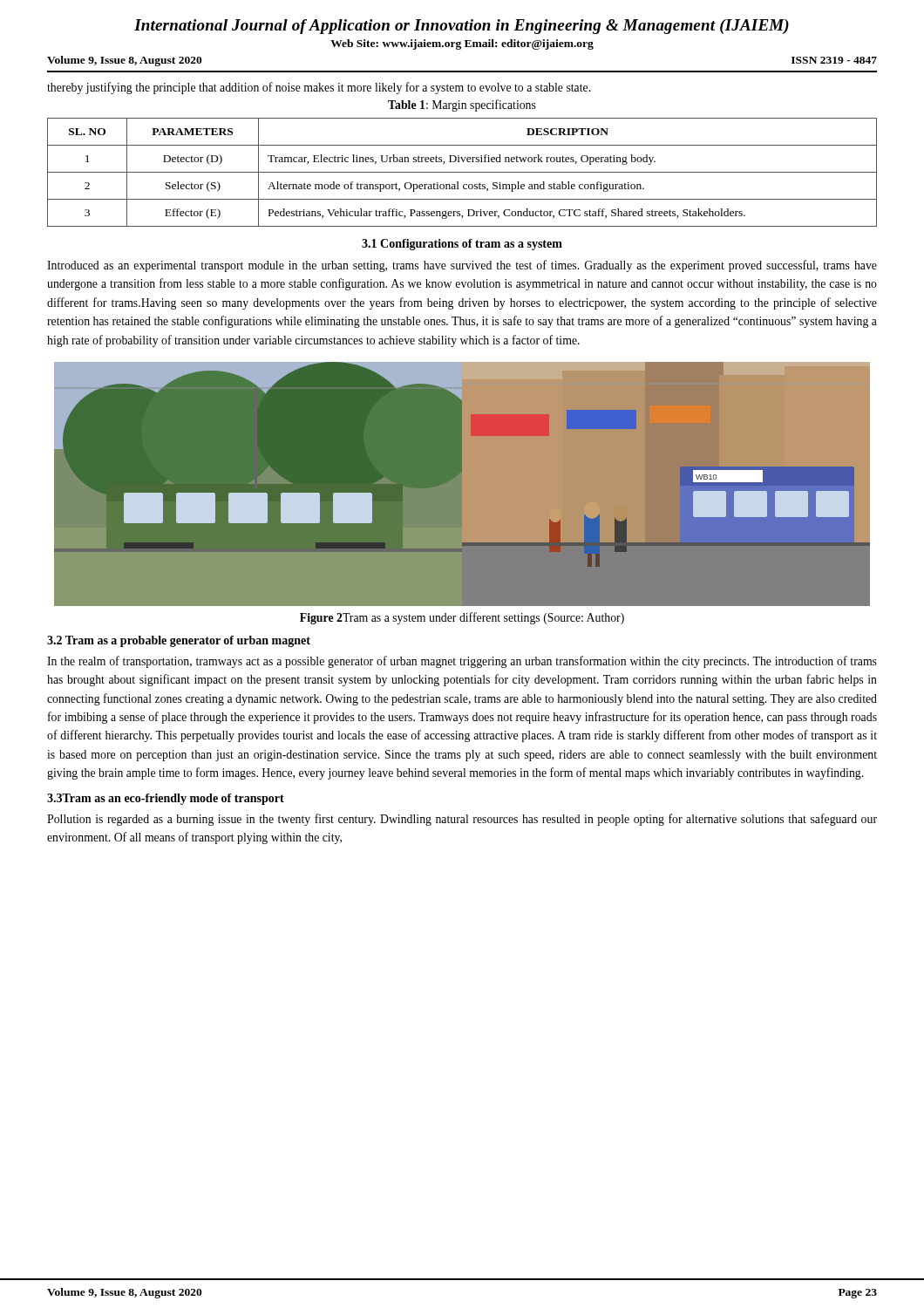
Task: Locate the block of text that opens with "thereby justifying the principle"
Action: coord(319,88)
